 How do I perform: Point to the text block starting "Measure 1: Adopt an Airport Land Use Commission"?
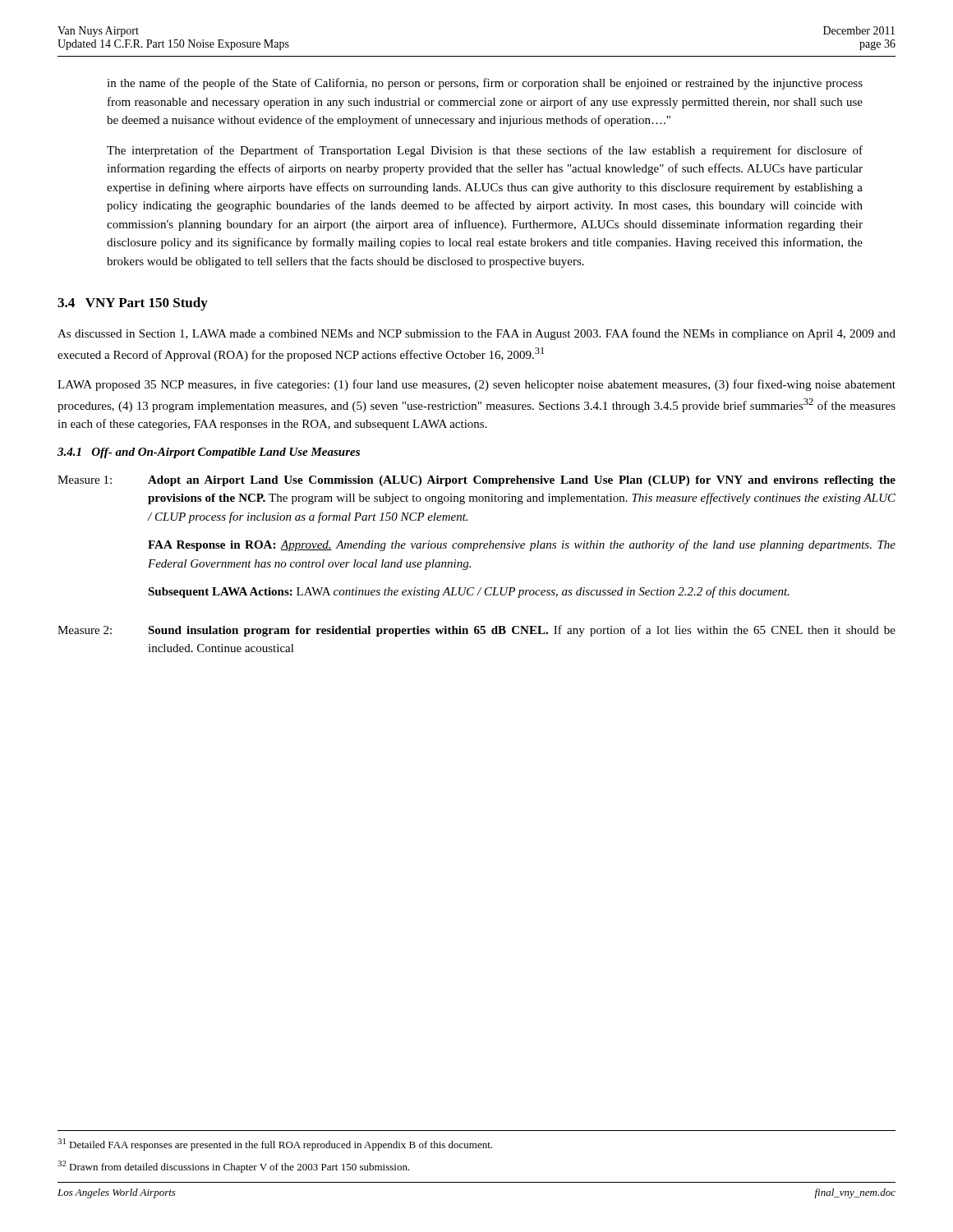[476, 540]
